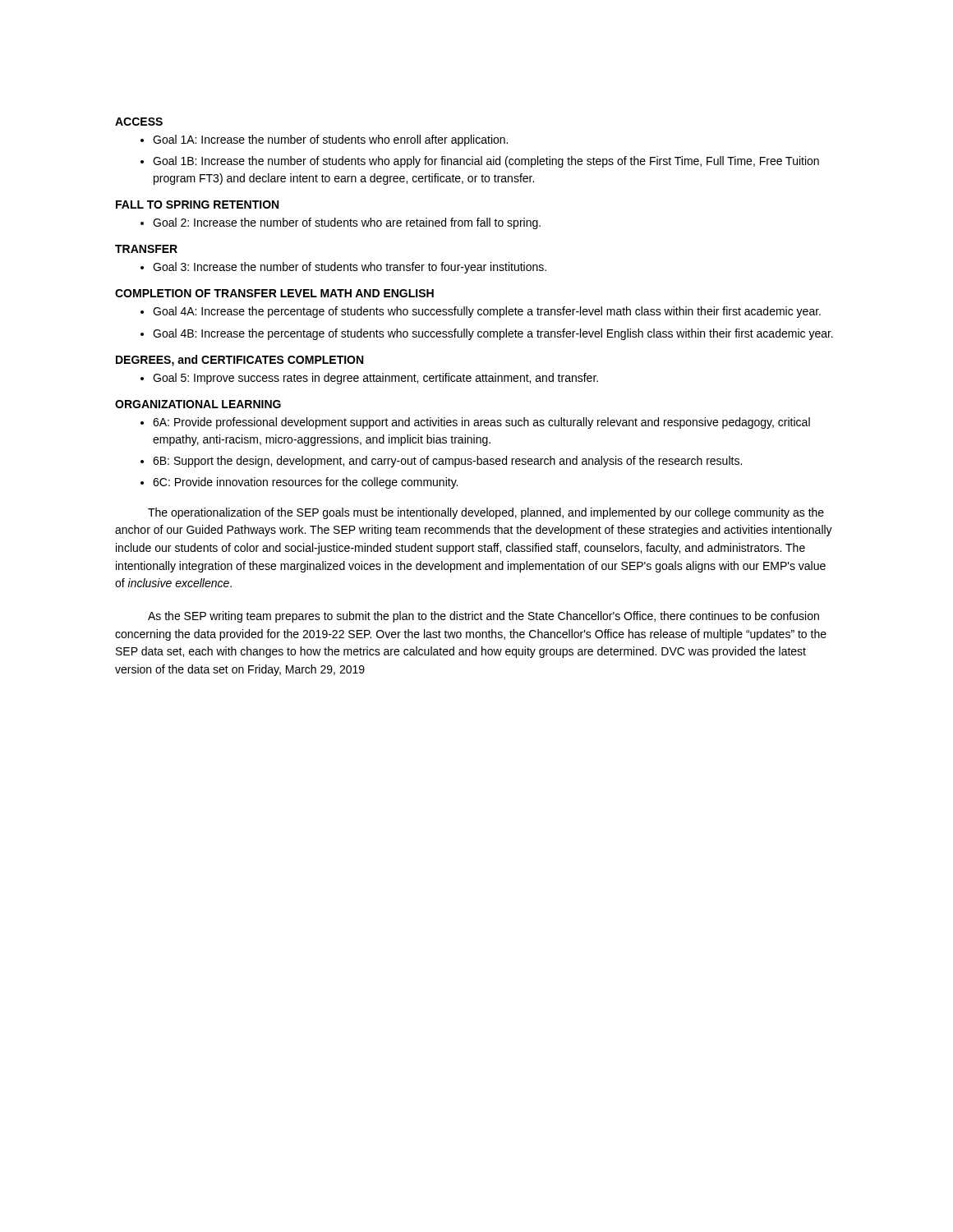953x1232 pixels.
Task: Locate the block of text that opens with "Goal 1B: Increase the number"
Action: (486, 170)
